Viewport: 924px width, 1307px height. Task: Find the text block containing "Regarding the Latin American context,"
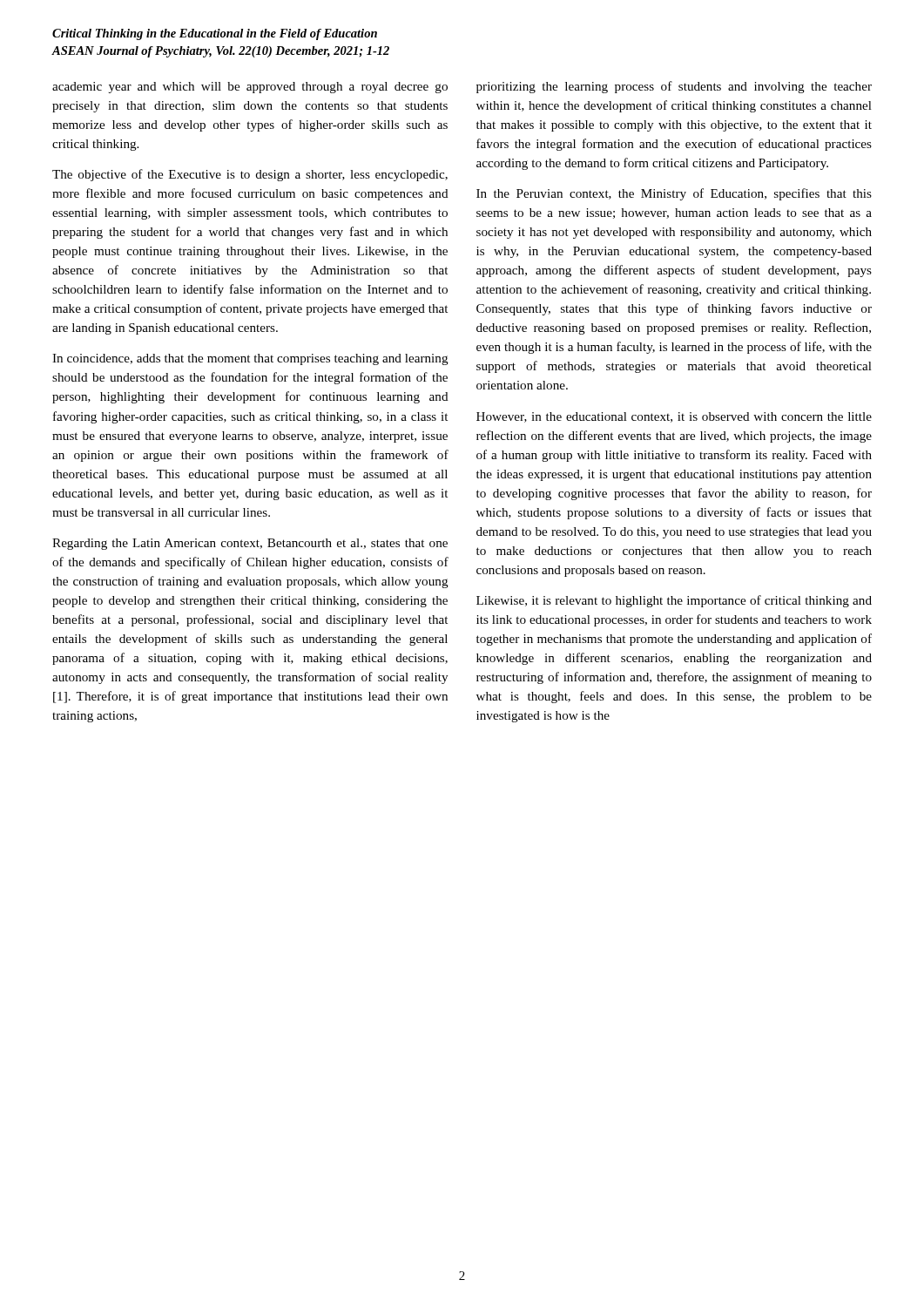click(x=250, y=628)
